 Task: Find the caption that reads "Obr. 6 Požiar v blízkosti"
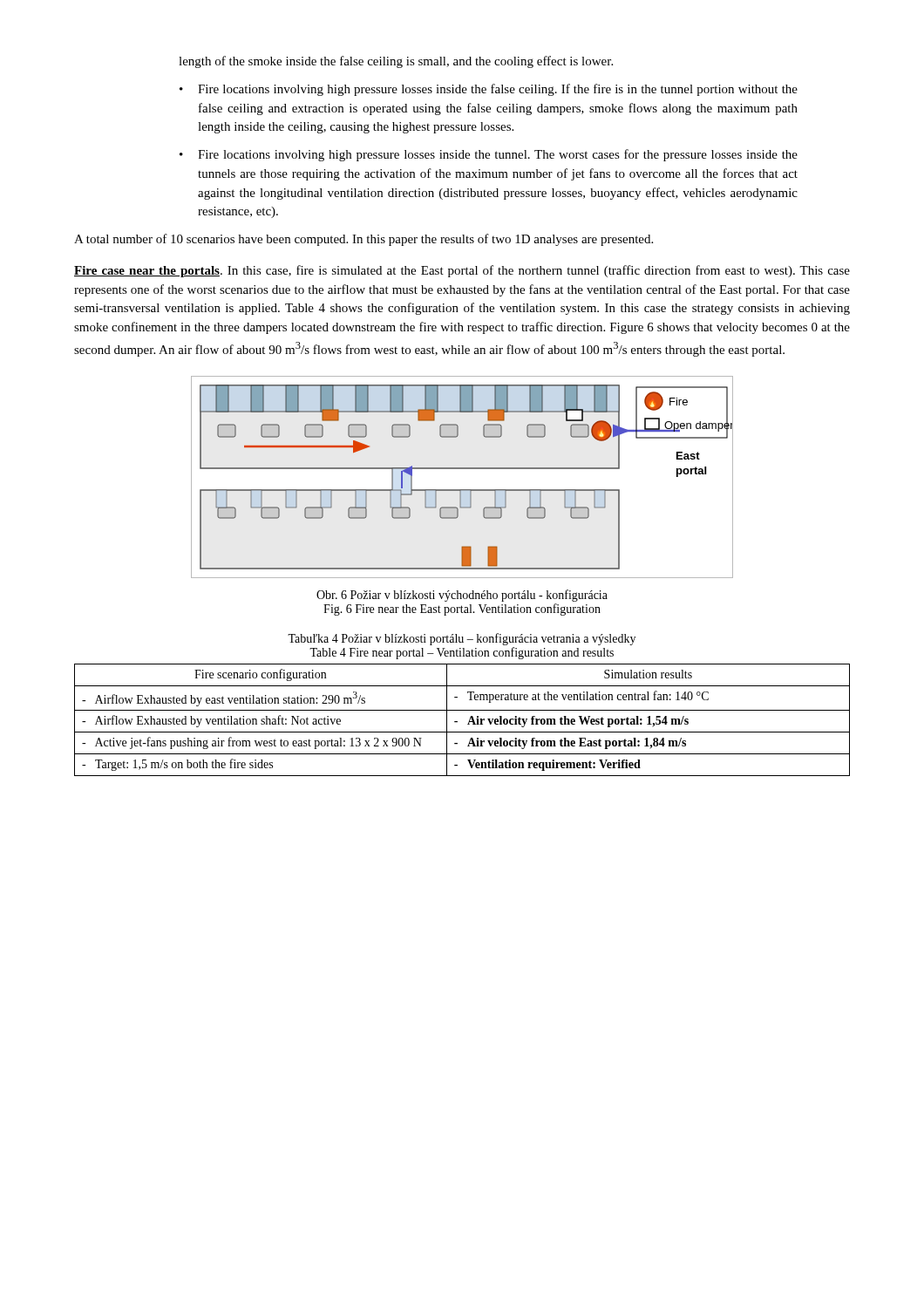point(462,602)
